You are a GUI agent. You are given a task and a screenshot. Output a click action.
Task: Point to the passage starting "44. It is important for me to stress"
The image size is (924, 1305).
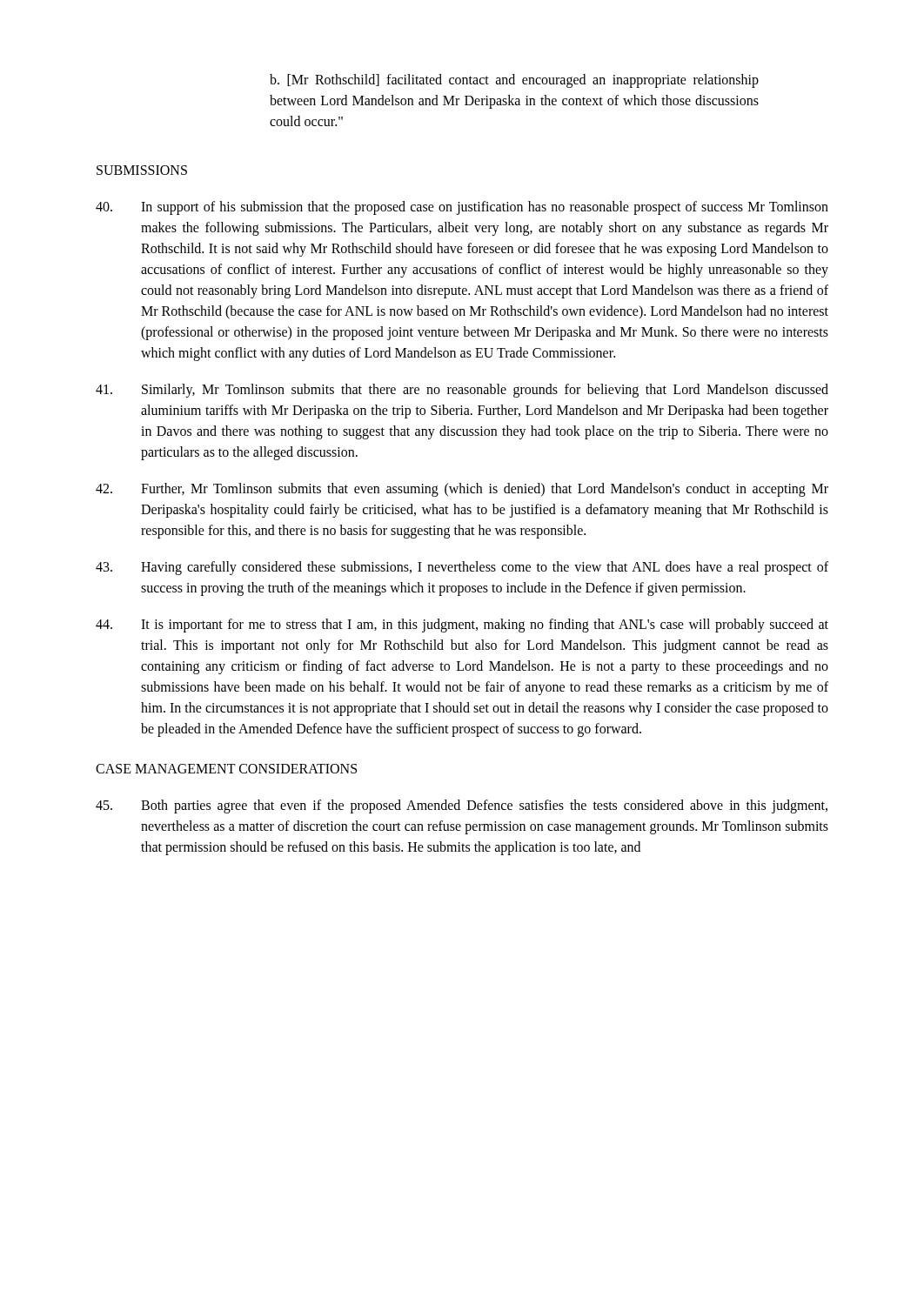(x=462, y=677)
